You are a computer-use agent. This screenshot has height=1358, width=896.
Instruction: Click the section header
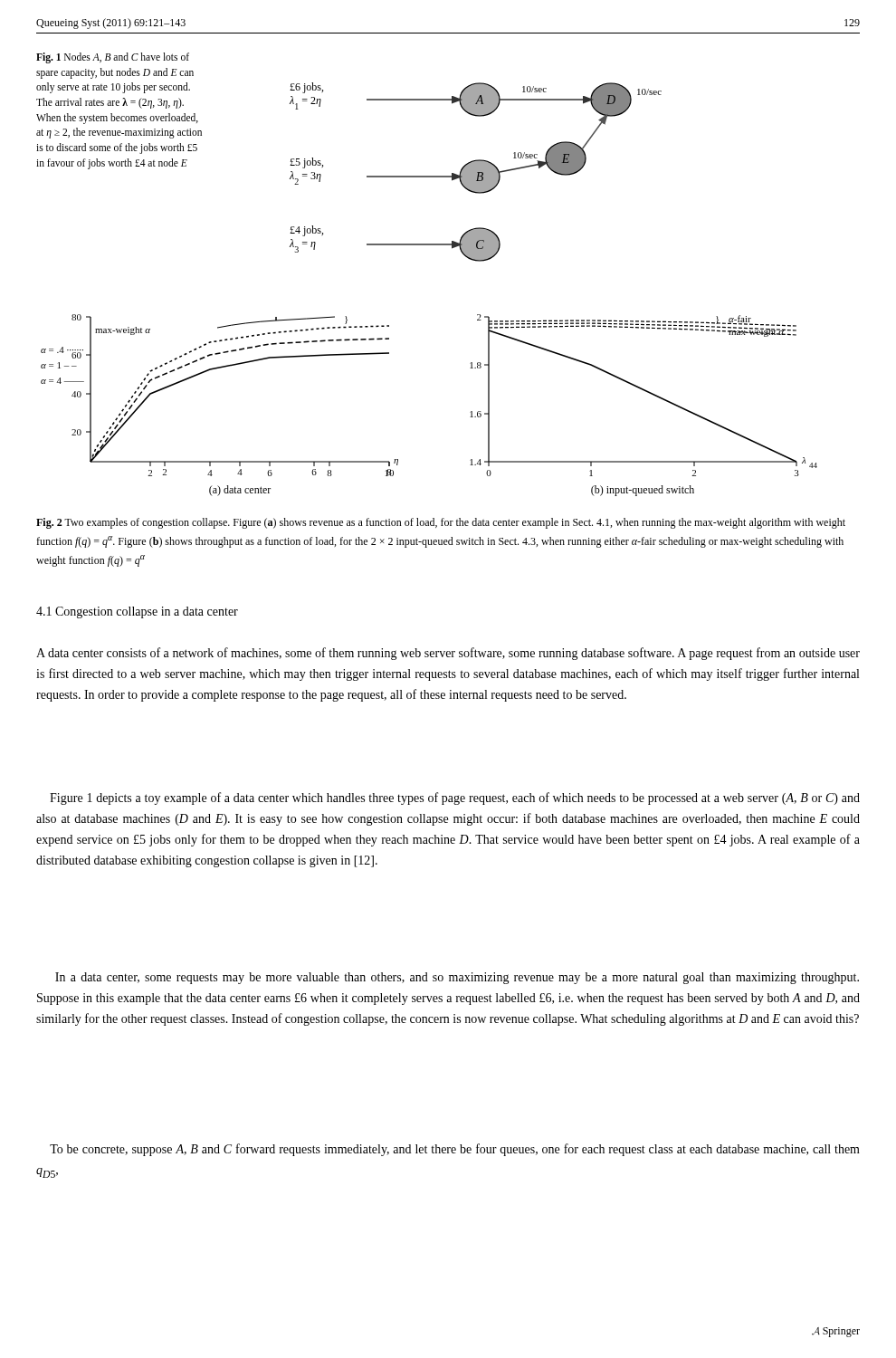tap(137, 612)
